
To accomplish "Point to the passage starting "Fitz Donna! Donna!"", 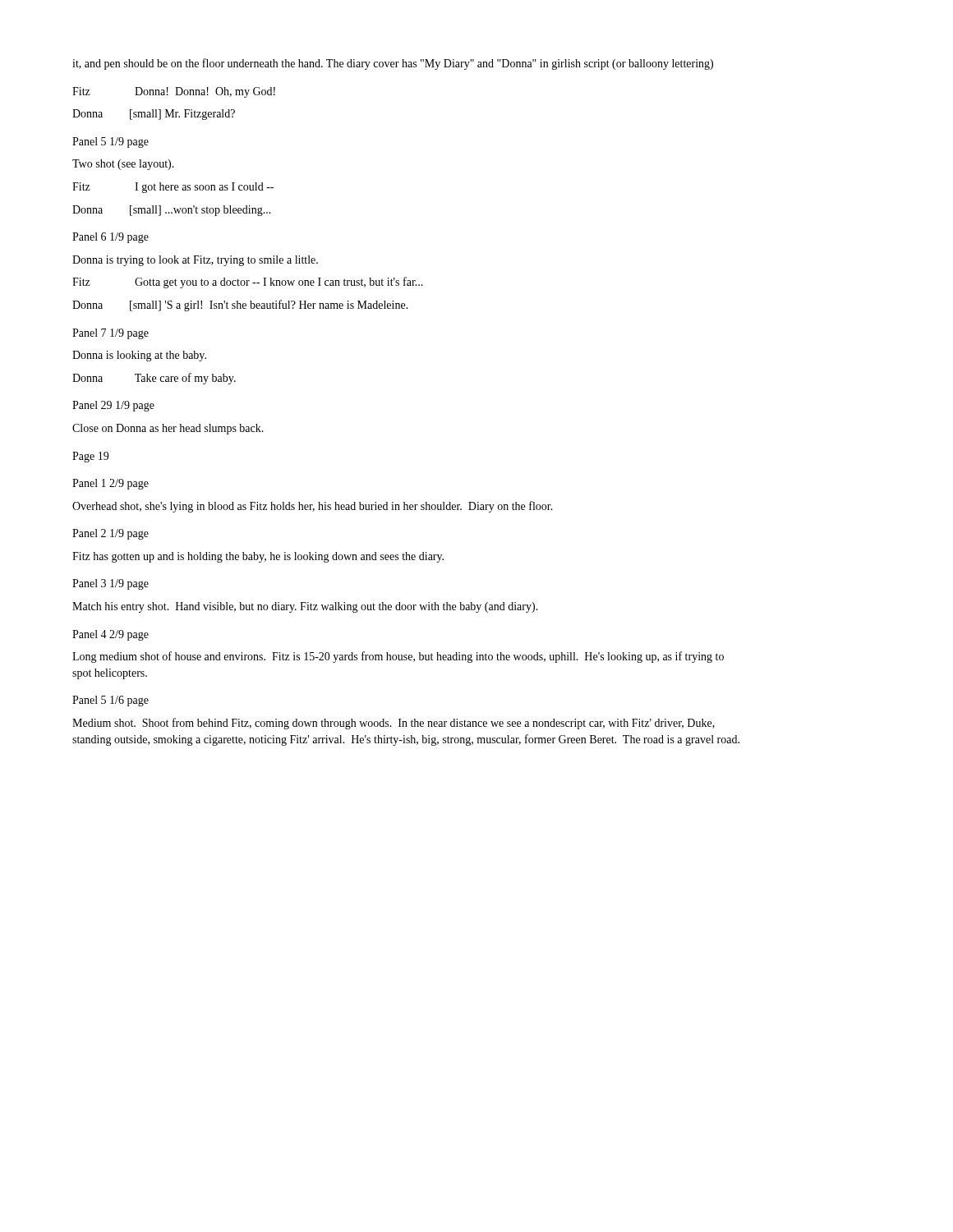I will click(x=174, y=91).
